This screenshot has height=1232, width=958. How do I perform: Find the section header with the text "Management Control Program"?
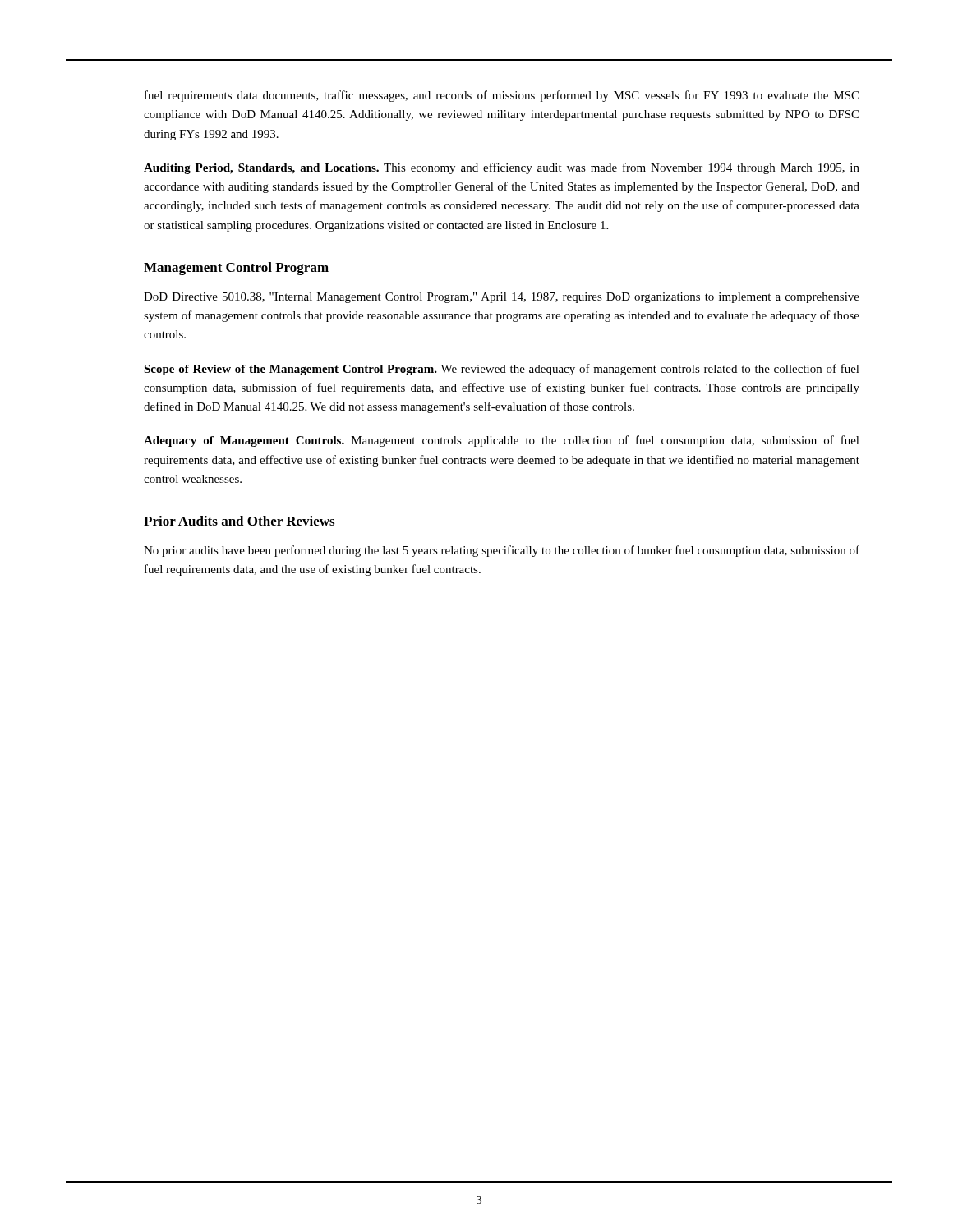click(236, 267)
